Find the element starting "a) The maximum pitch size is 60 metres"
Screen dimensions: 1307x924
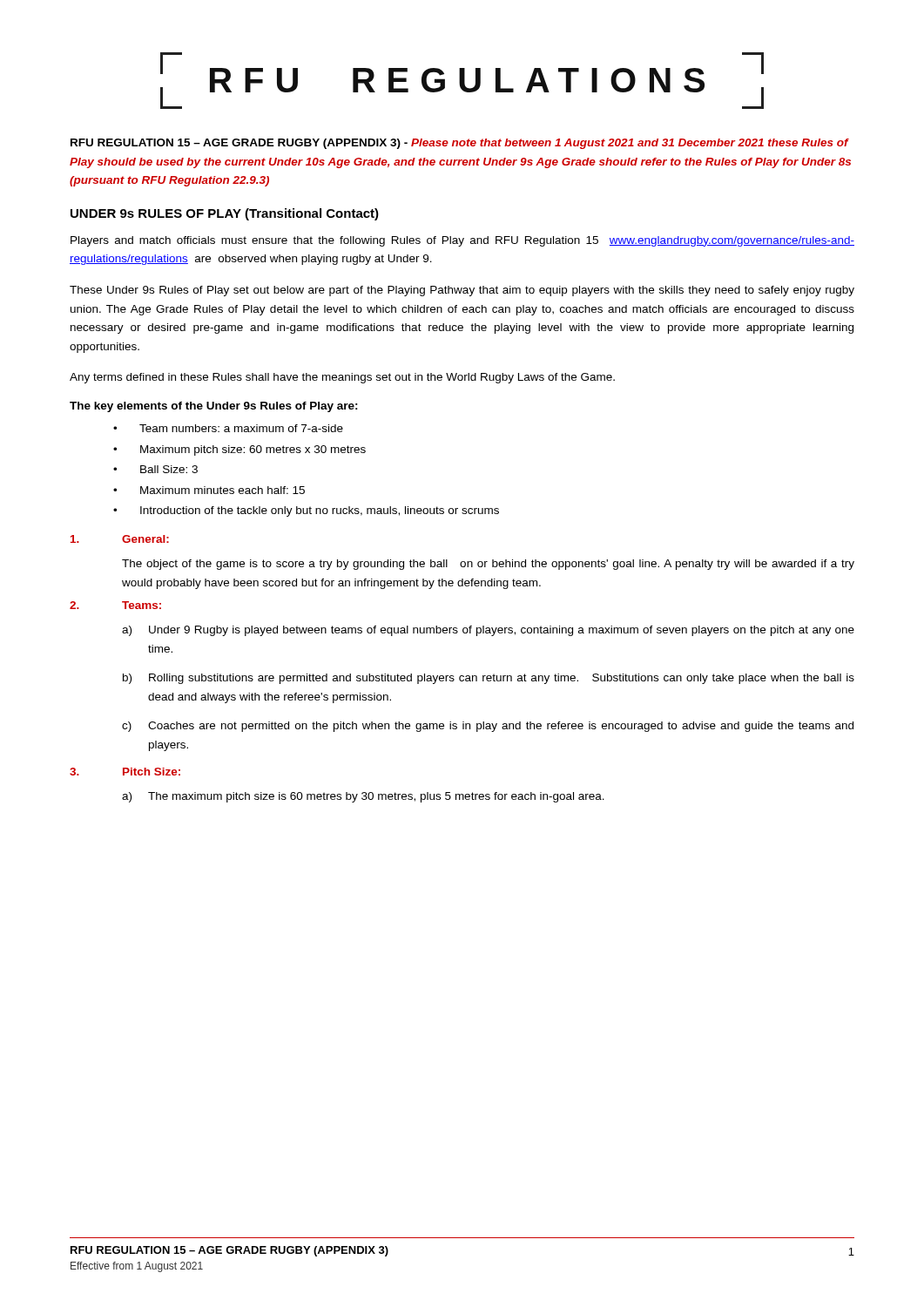point(363,796)
